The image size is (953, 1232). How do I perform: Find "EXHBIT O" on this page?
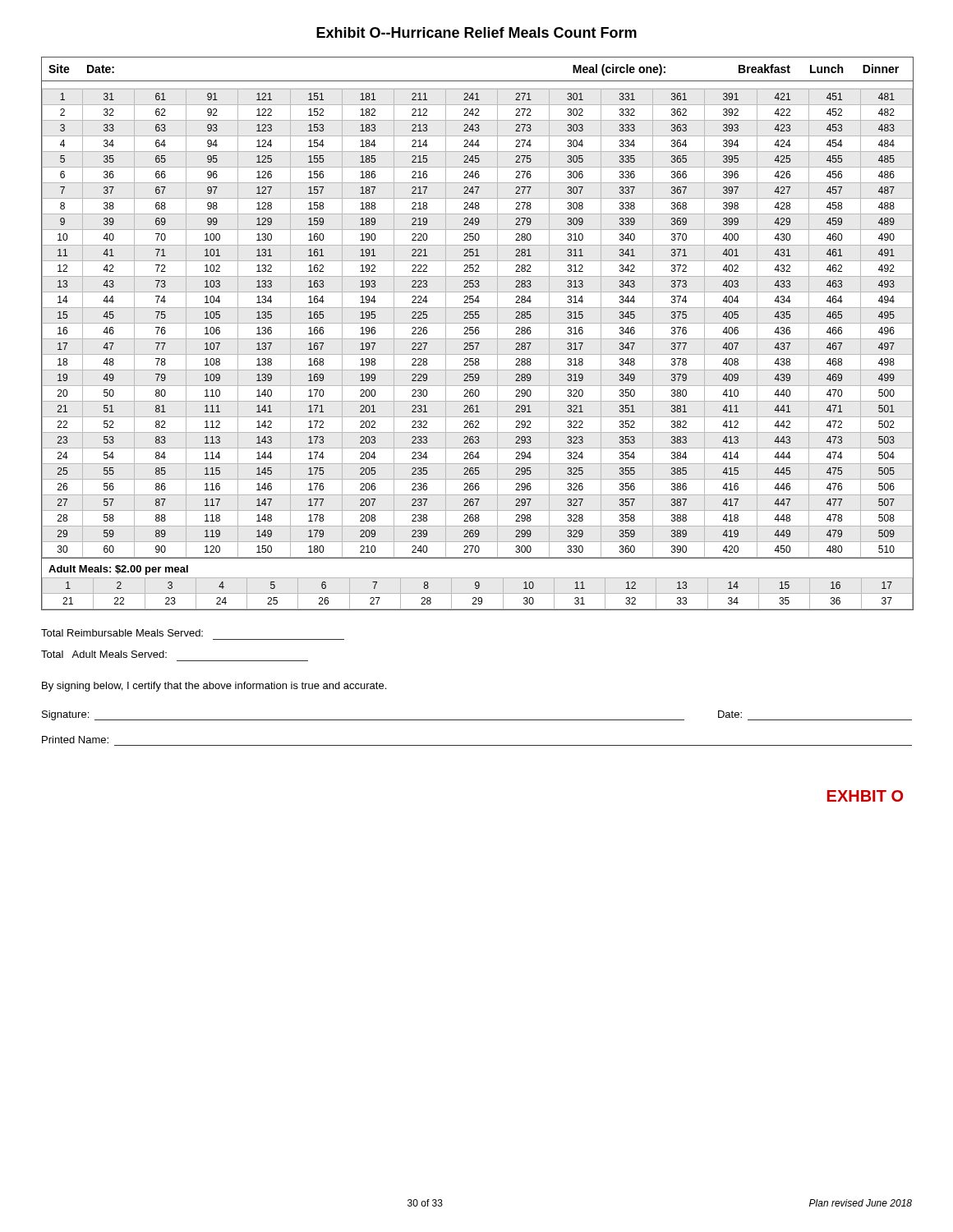pyautogui.click(x=865, y=796)
